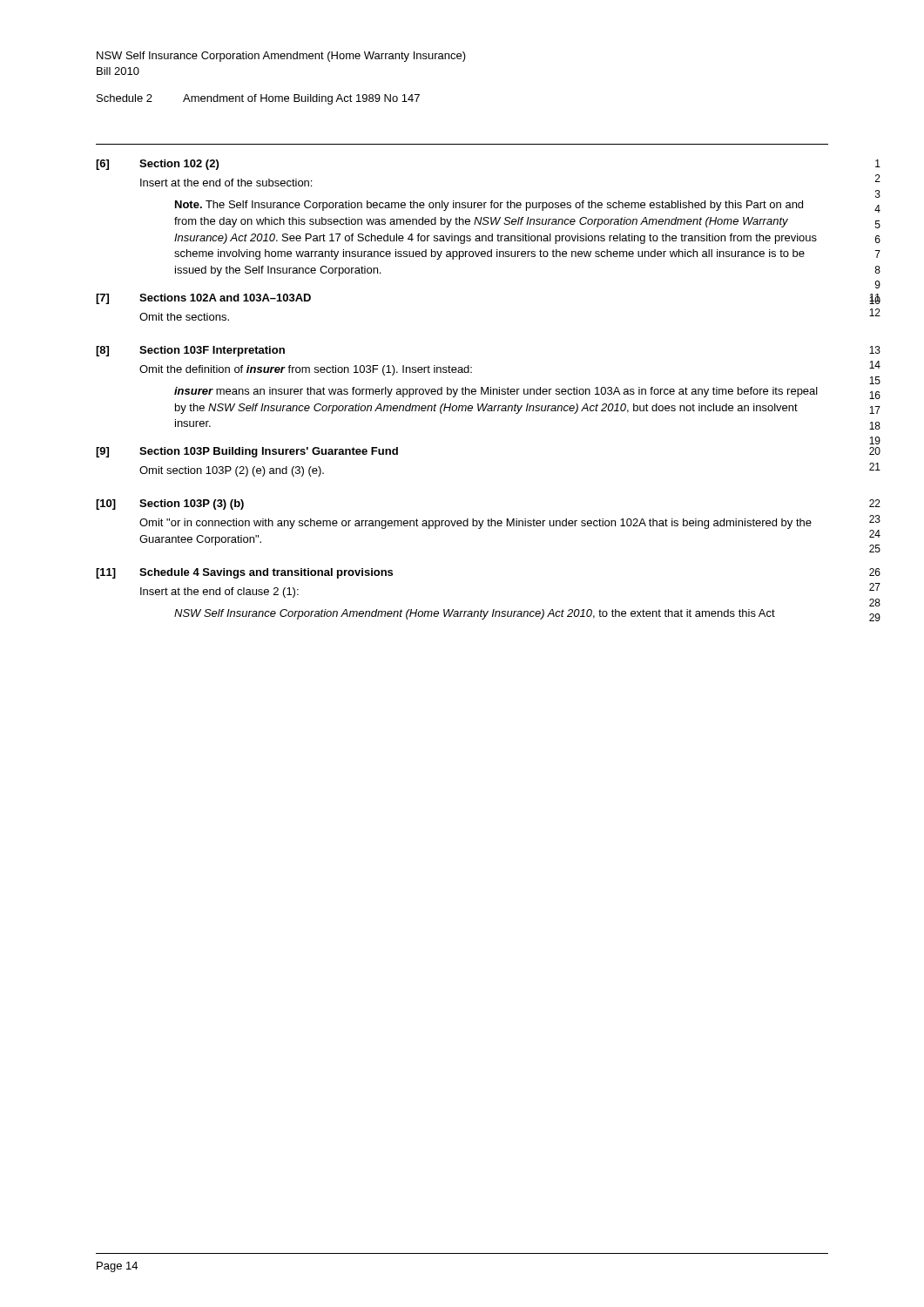This screenshot has width=924, height=1307.
Task: Find the section header on this page that starts "Section 103P (3)"
Action: point(192,503)
